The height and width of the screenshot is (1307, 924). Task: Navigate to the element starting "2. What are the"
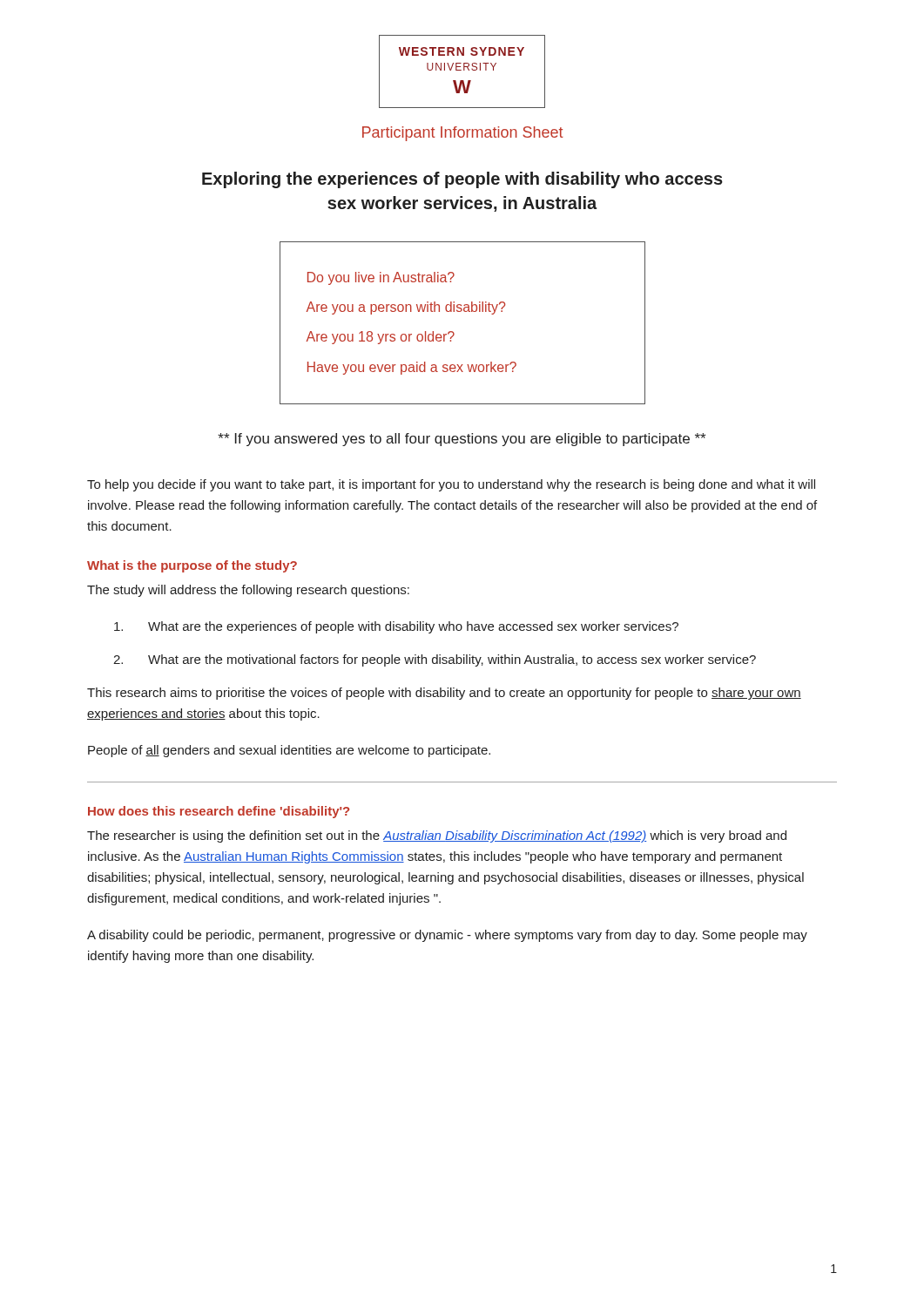coord(462,660)
